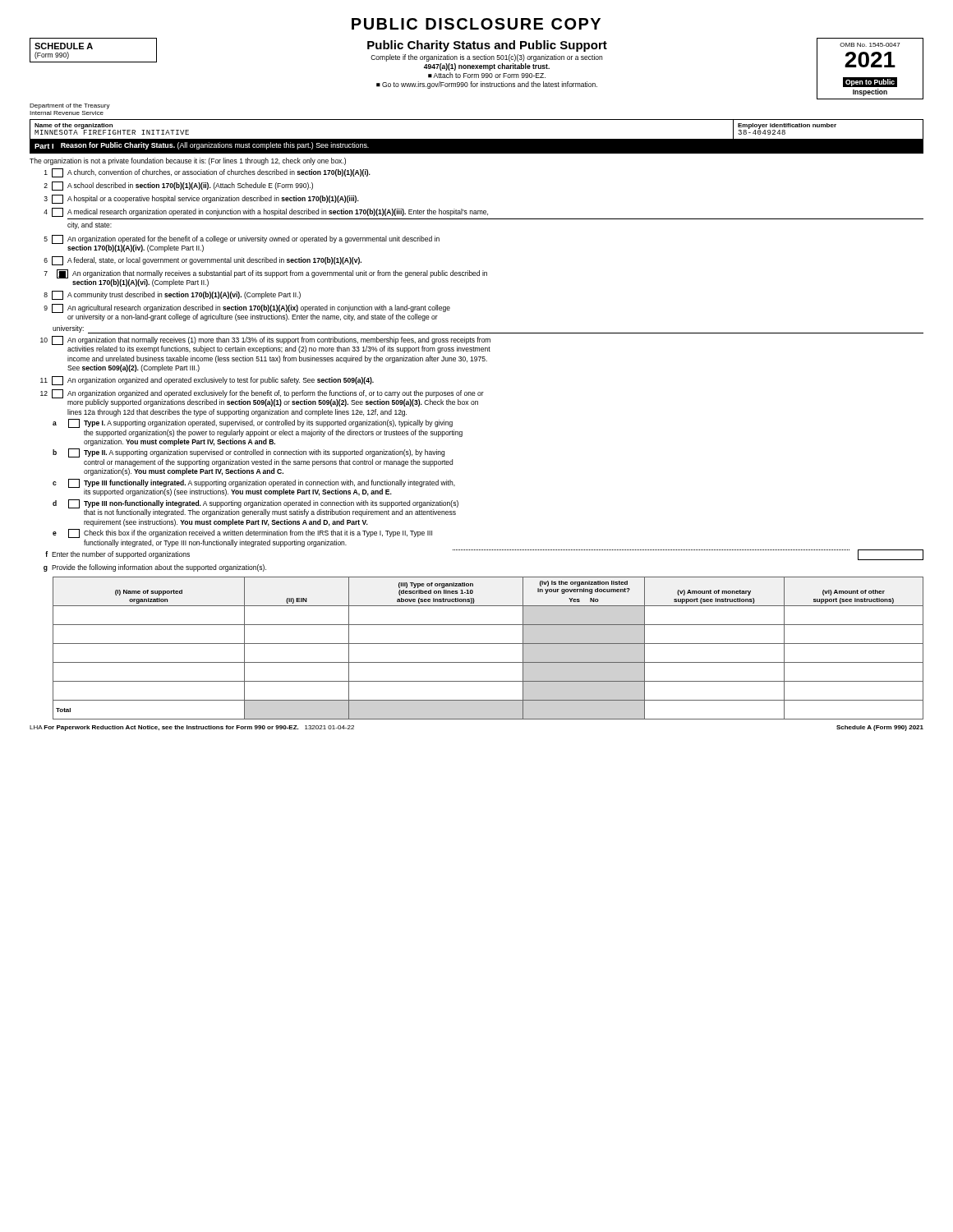
Task: Point to the text block starting "b Type II. A supporting organization supervised"
Action: (x=249, y=453)
